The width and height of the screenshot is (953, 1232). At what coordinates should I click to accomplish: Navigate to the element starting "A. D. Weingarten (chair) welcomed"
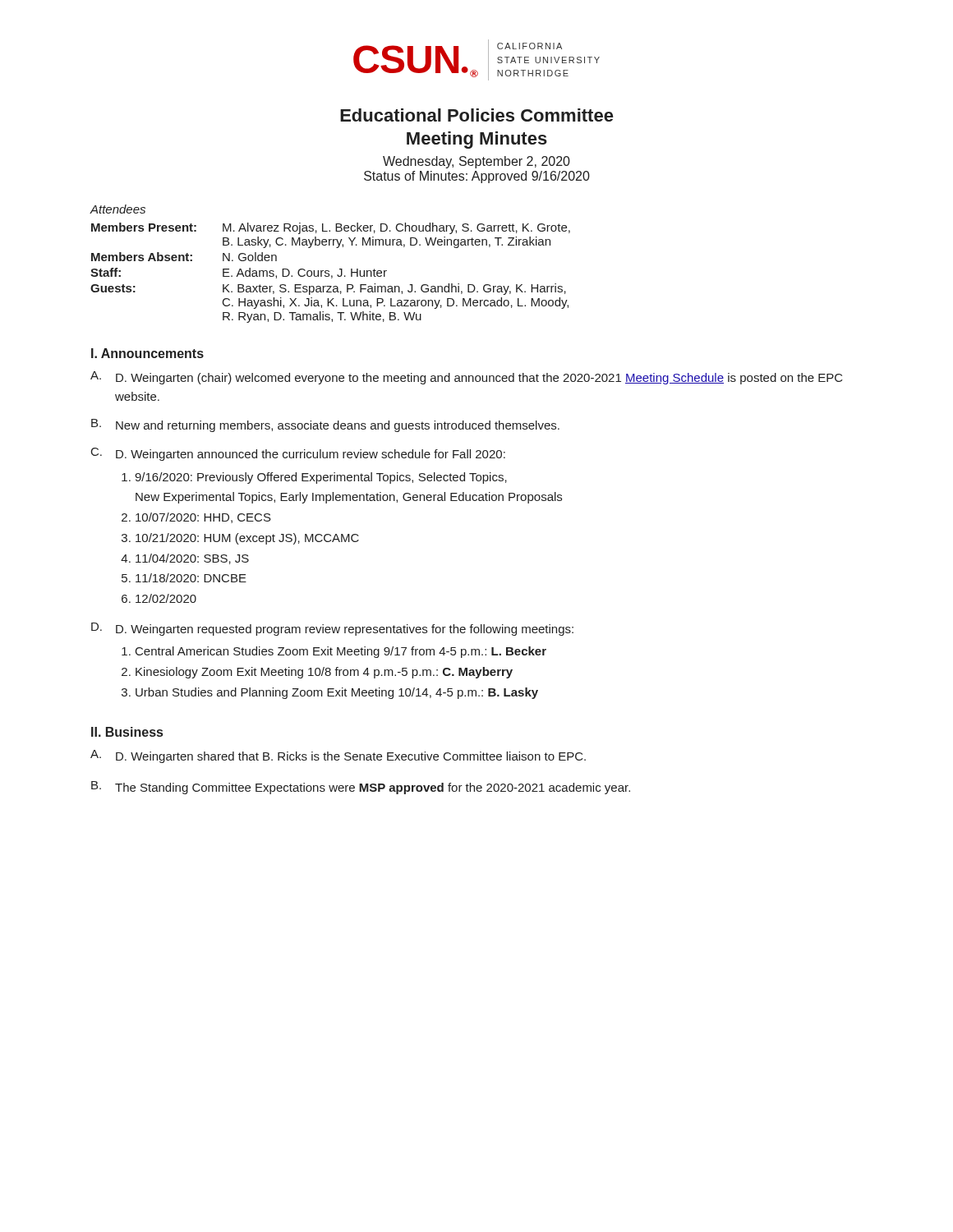coord(476,387)
